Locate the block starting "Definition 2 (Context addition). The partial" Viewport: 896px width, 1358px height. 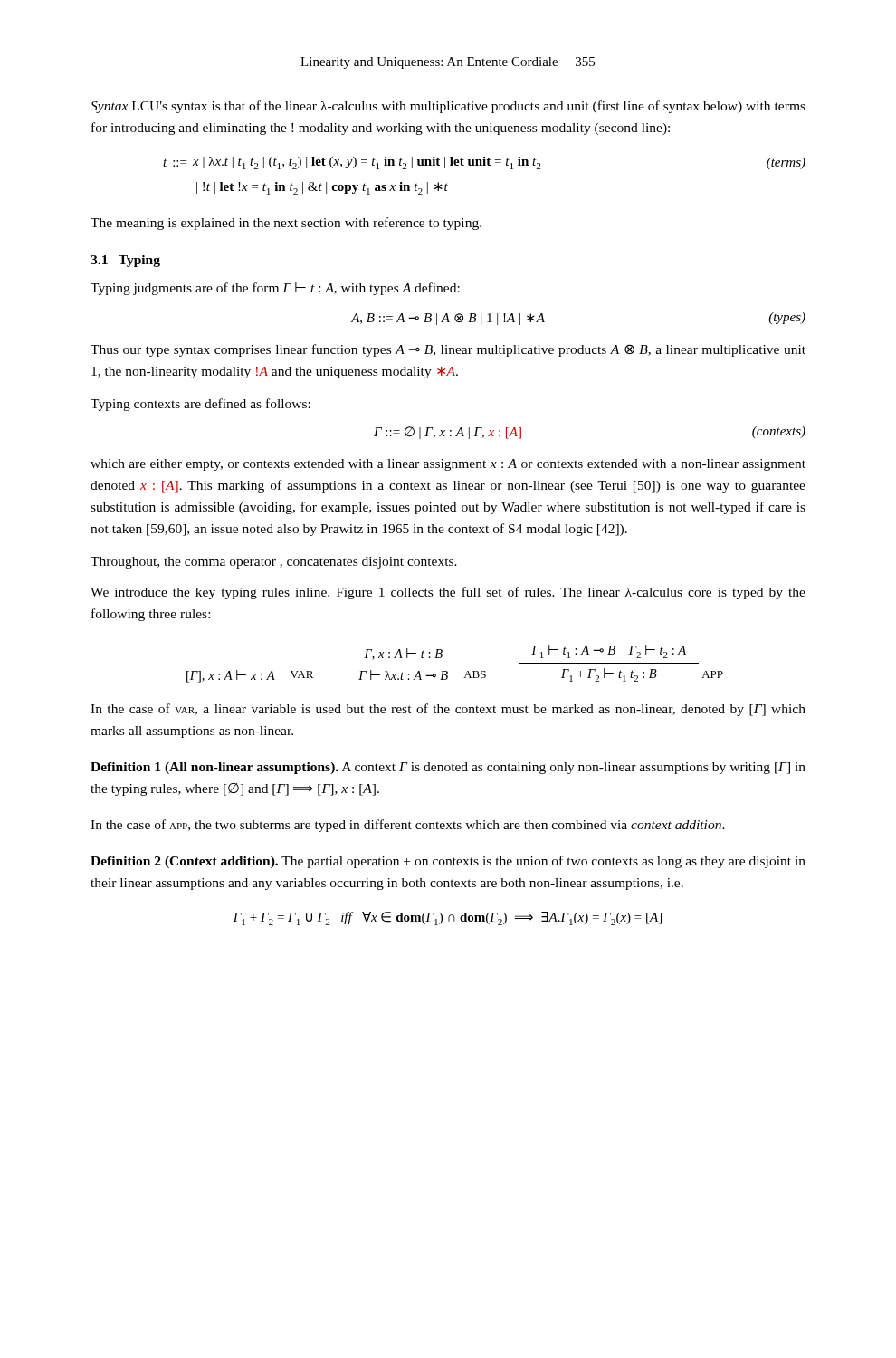click(448, 871)
